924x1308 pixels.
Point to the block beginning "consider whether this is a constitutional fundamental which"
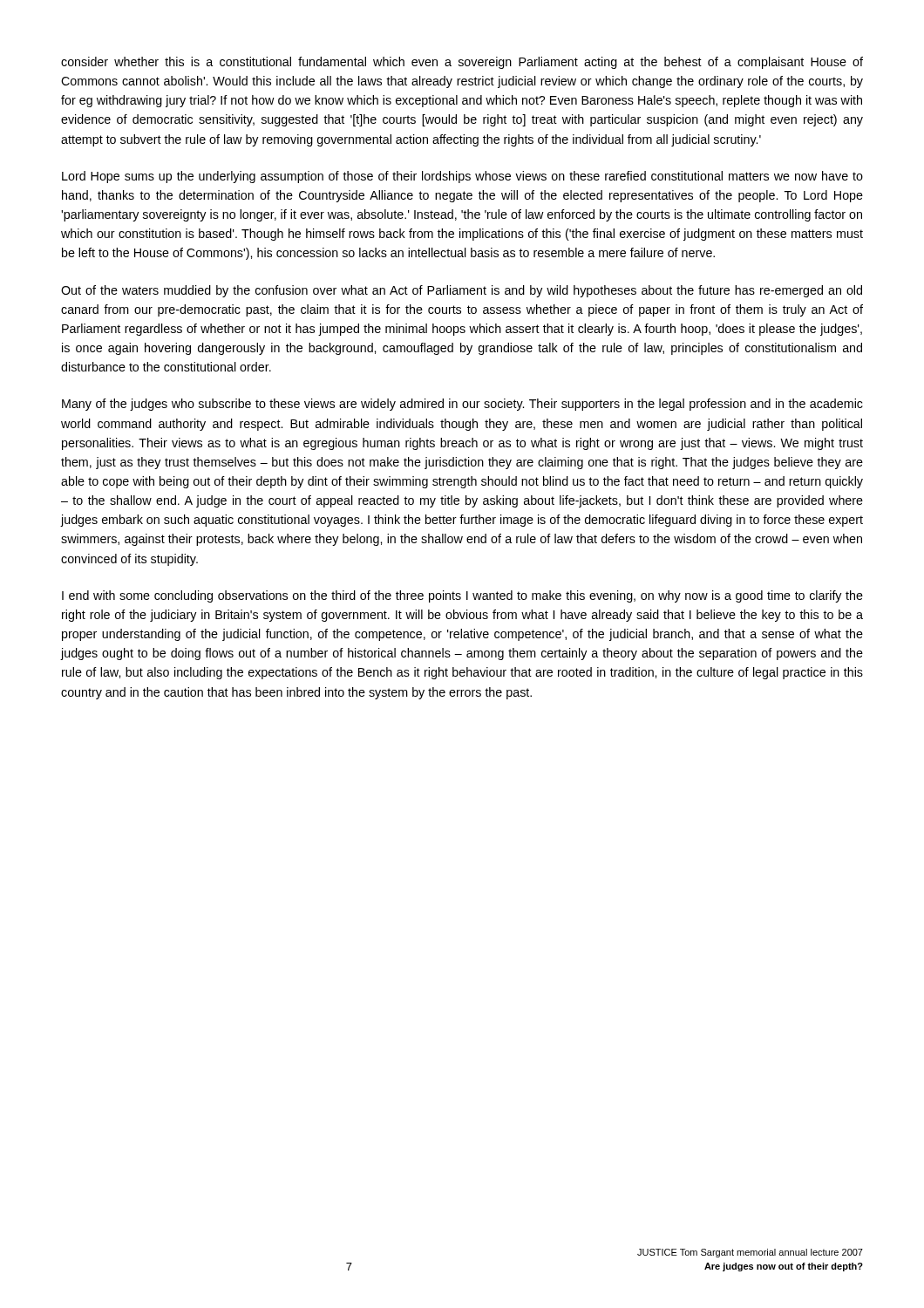coord(462,101)
